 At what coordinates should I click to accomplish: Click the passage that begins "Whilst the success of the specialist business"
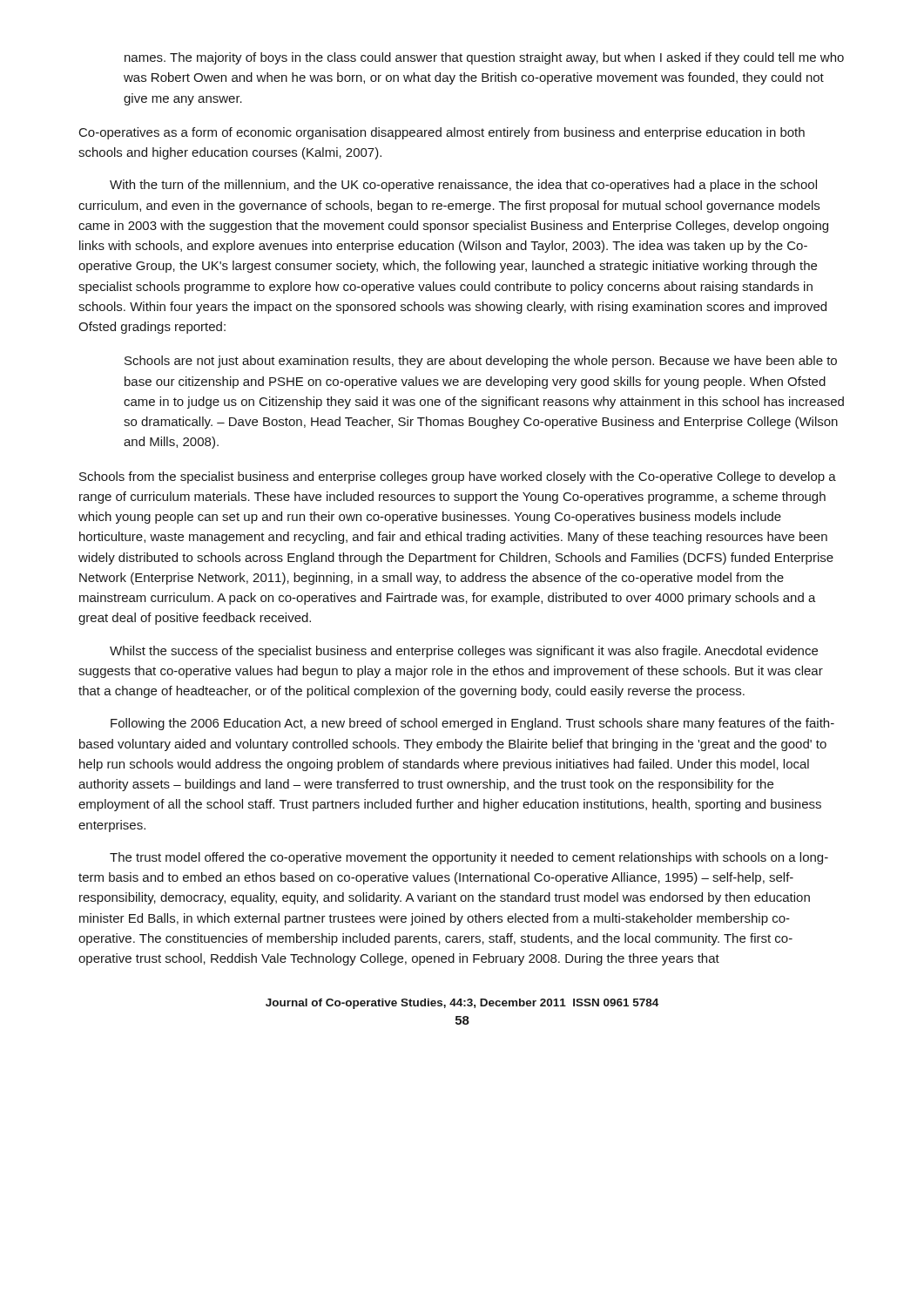click(450, 670)
